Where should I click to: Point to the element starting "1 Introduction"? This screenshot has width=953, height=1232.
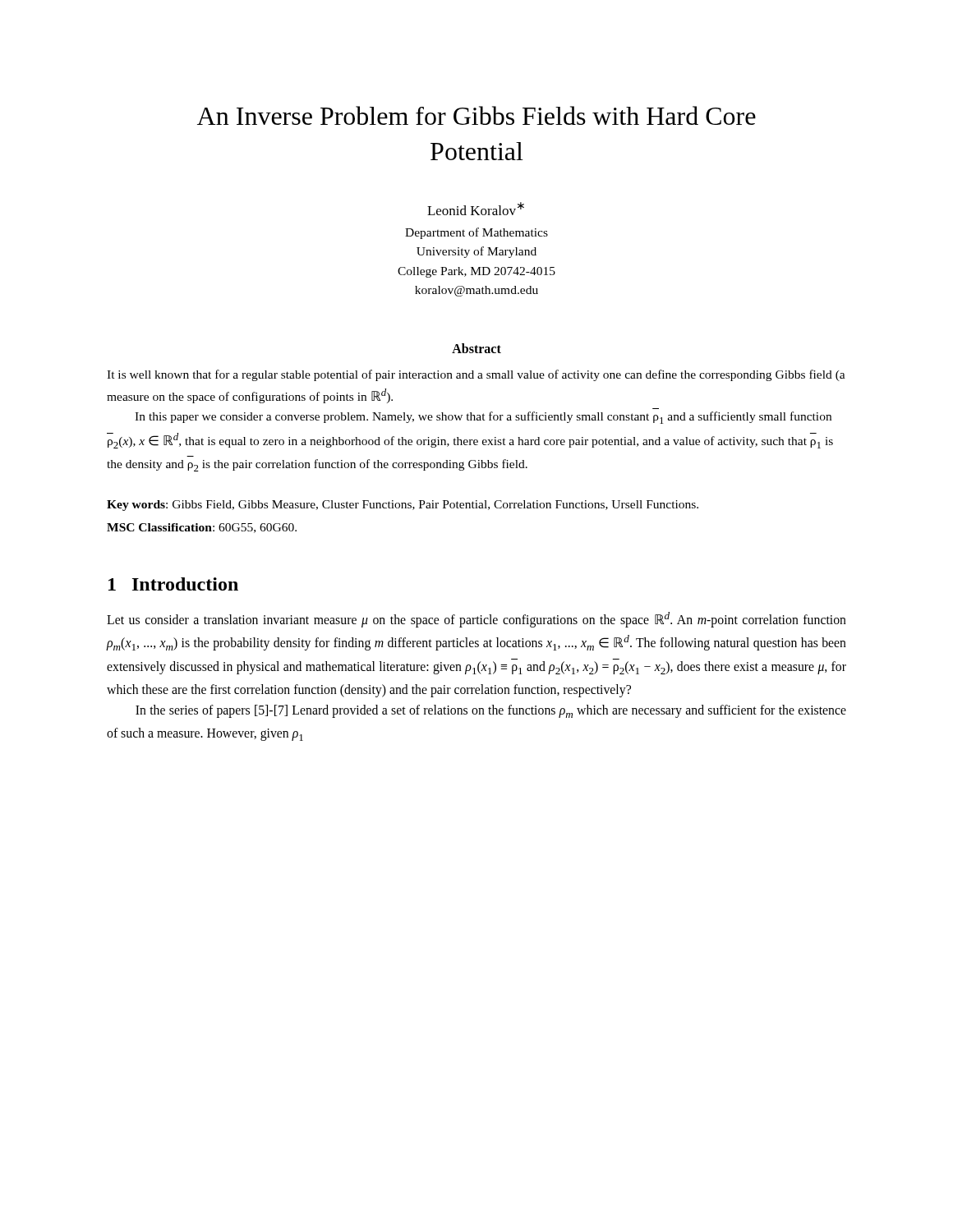(x=173, y=584)
